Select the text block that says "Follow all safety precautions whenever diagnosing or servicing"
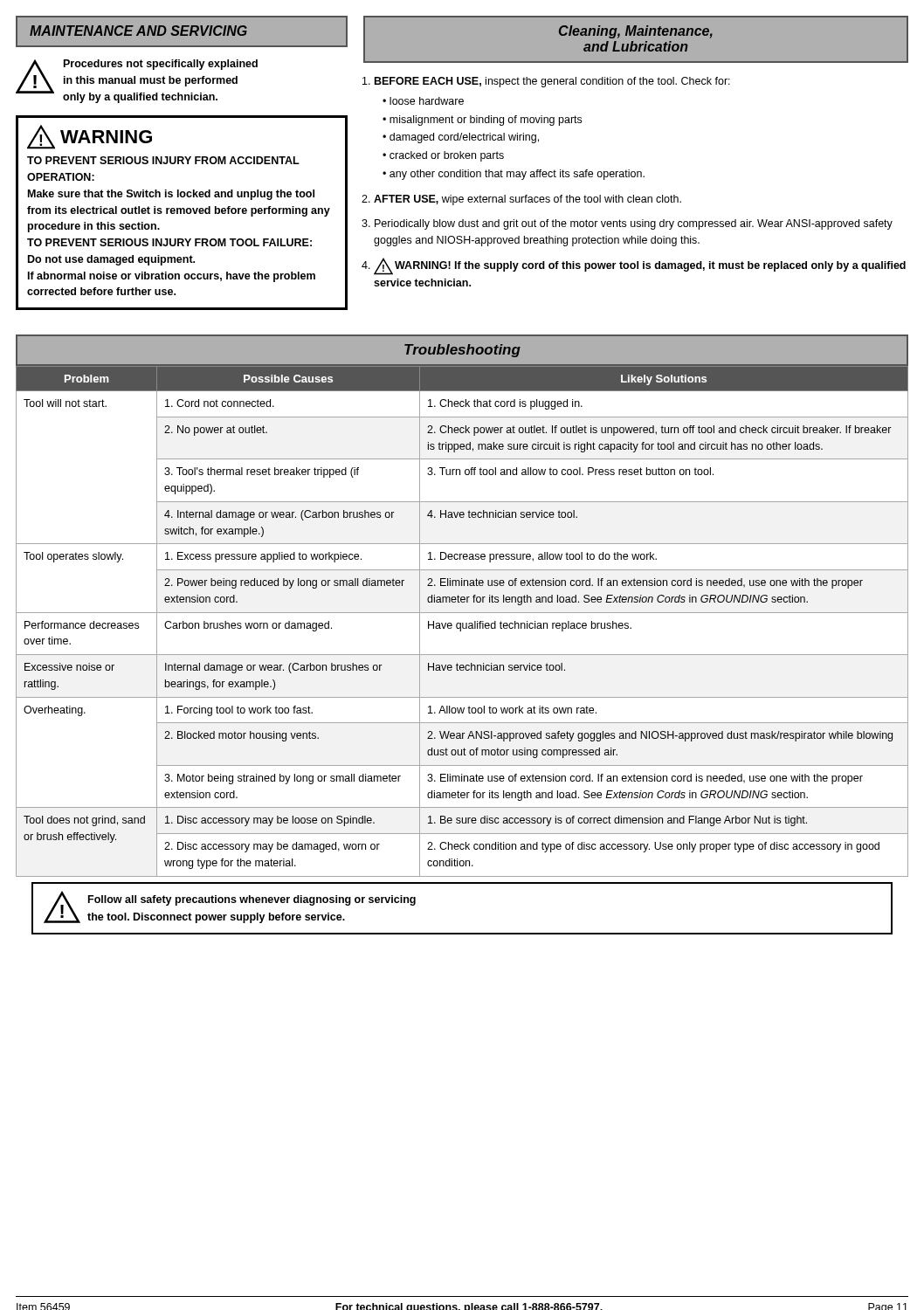 [x=252, y=908]
